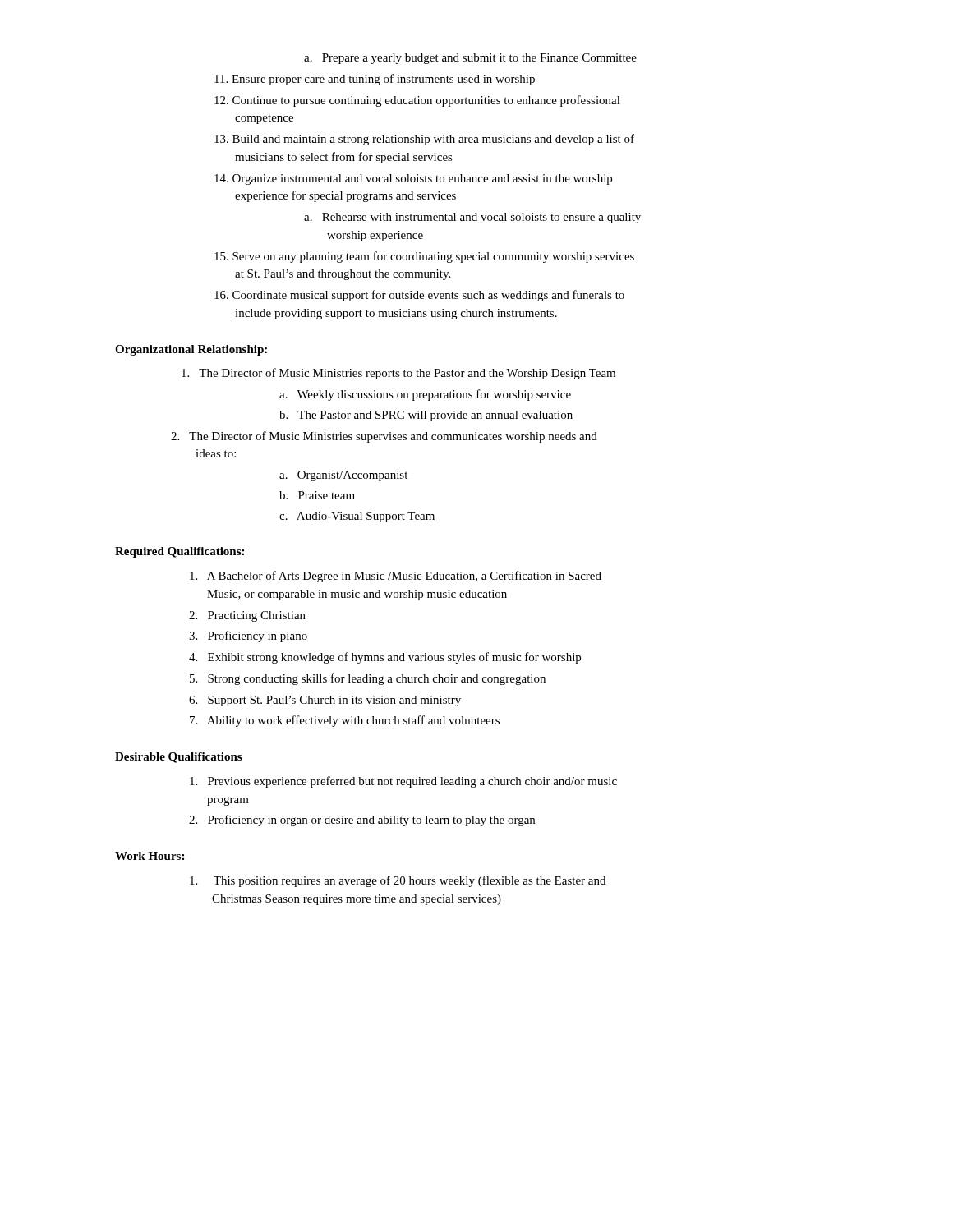This screenshot has width=953, height=1232.
Task: Select the block starting "Required Qualifications:"
Action: 180,551
